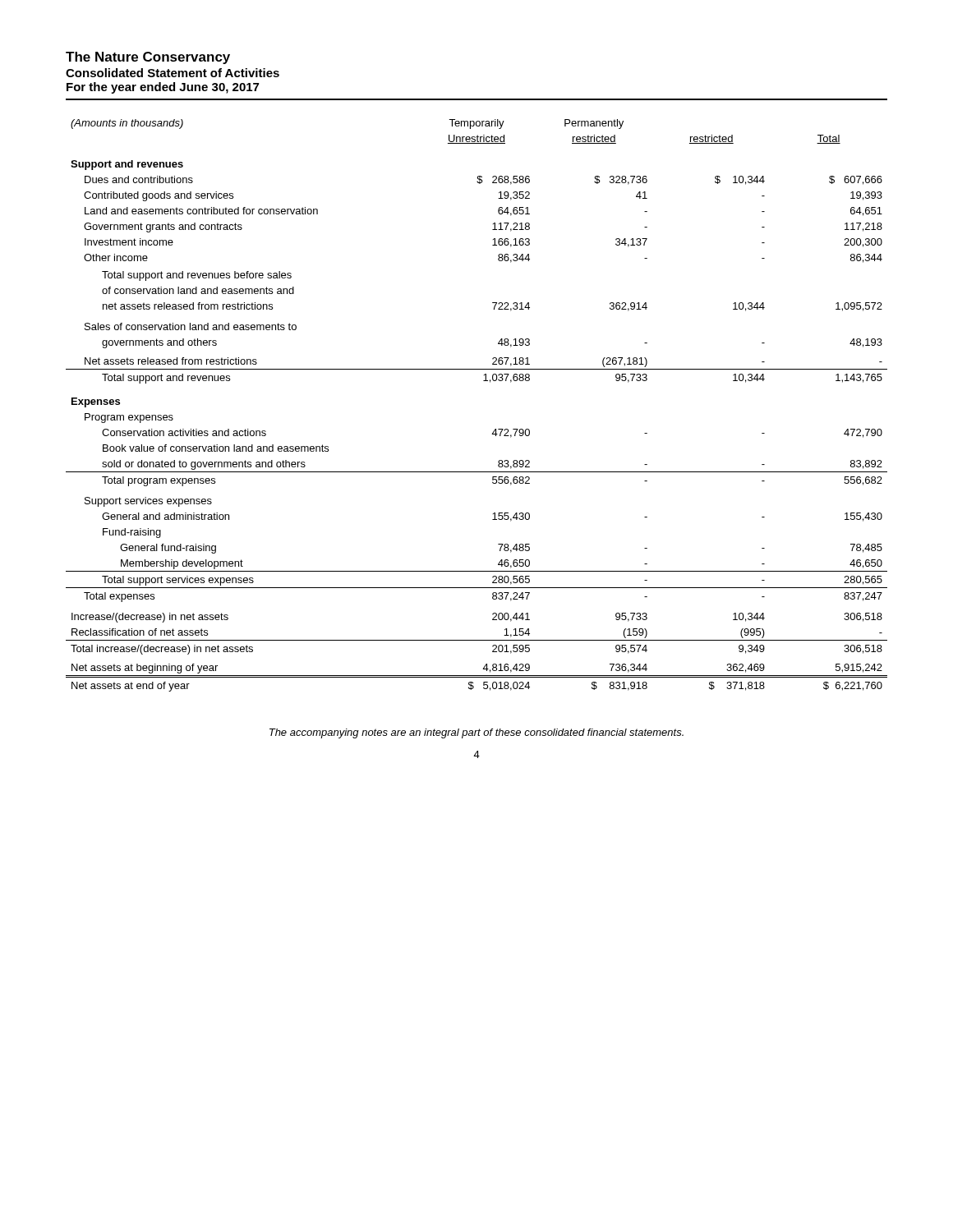Click the title

coord(476,71)
